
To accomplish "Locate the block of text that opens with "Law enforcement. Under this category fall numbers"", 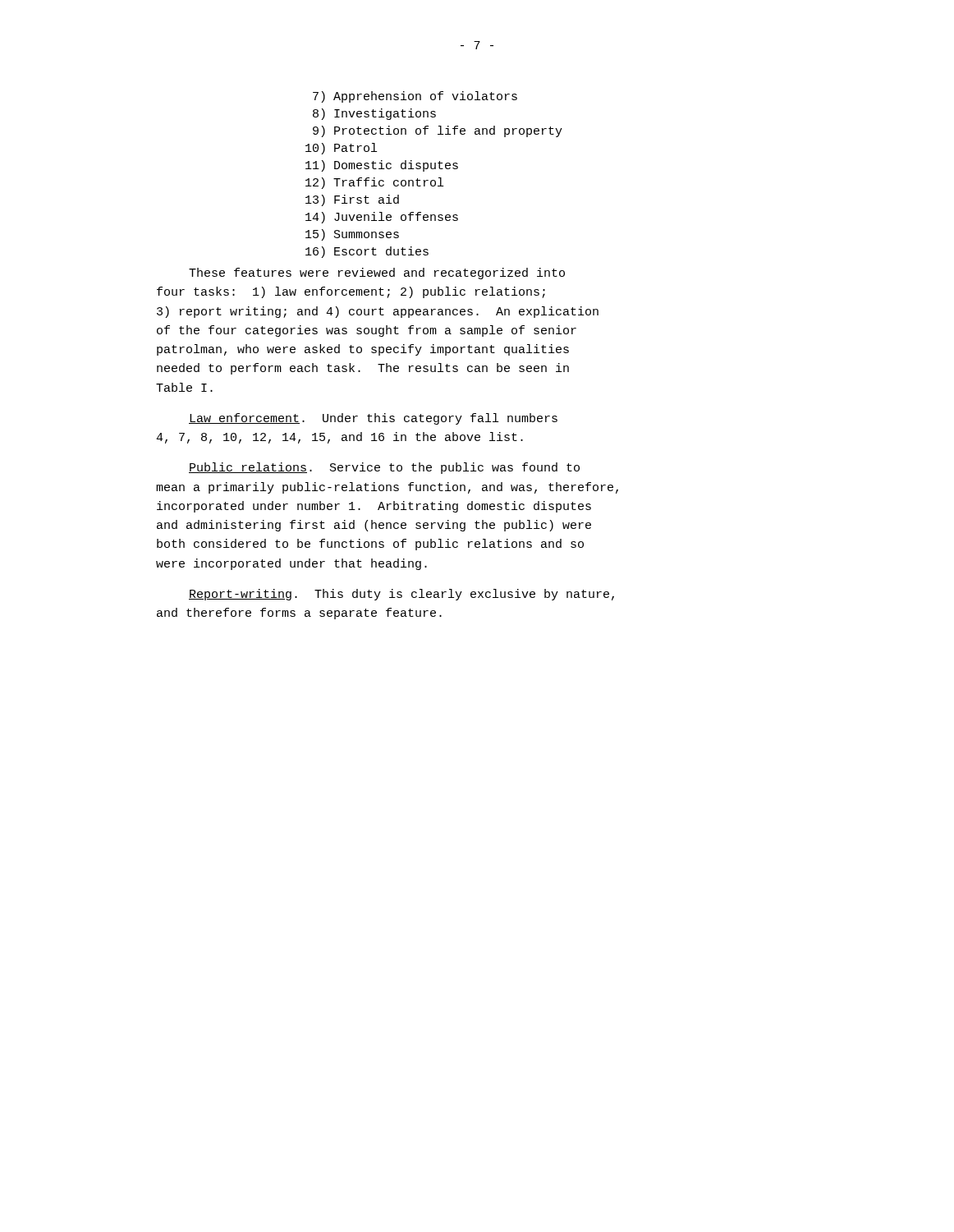I will click(x=357, y=429).
